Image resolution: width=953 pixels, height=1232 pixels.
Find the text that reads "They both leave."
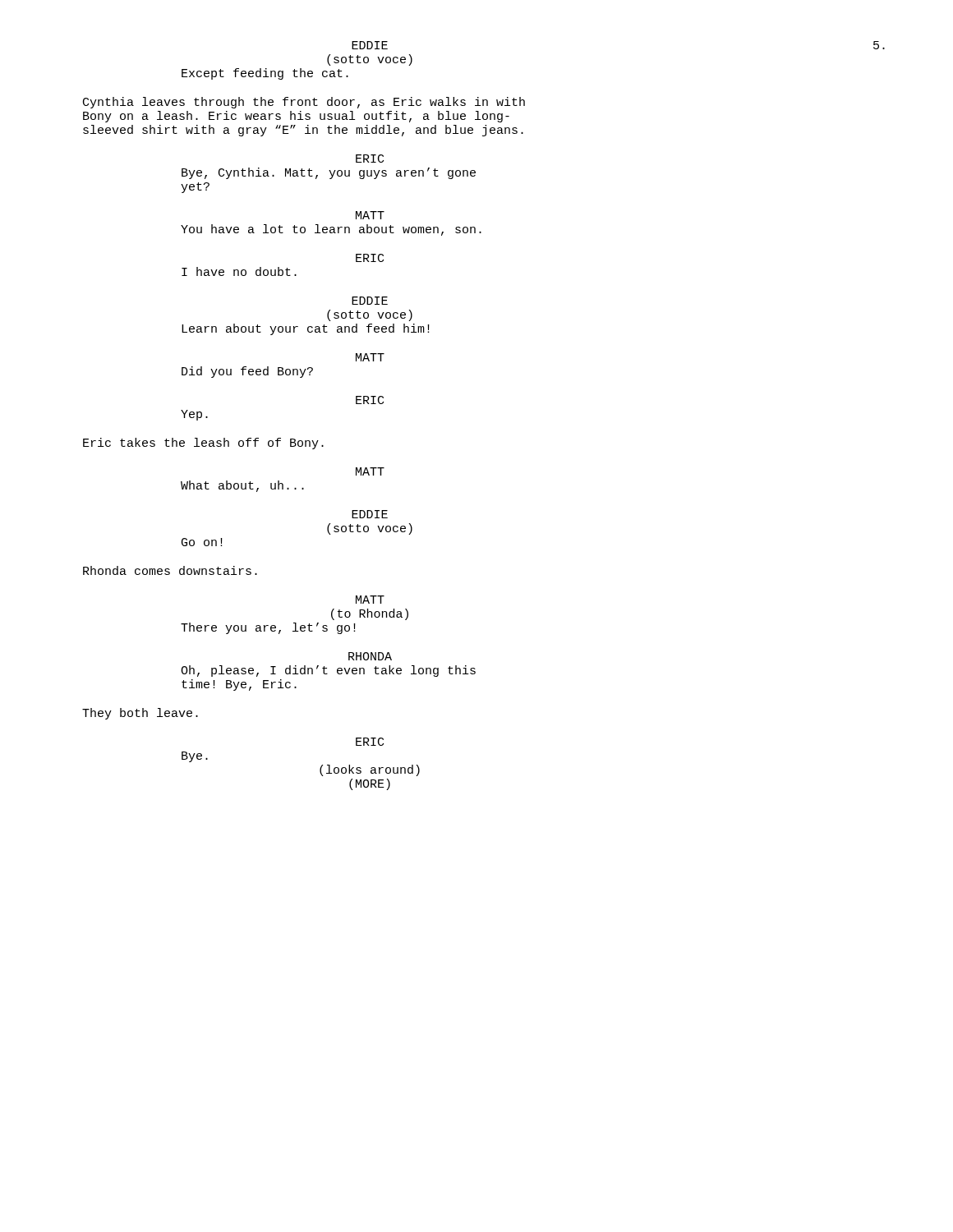(141, 714)
